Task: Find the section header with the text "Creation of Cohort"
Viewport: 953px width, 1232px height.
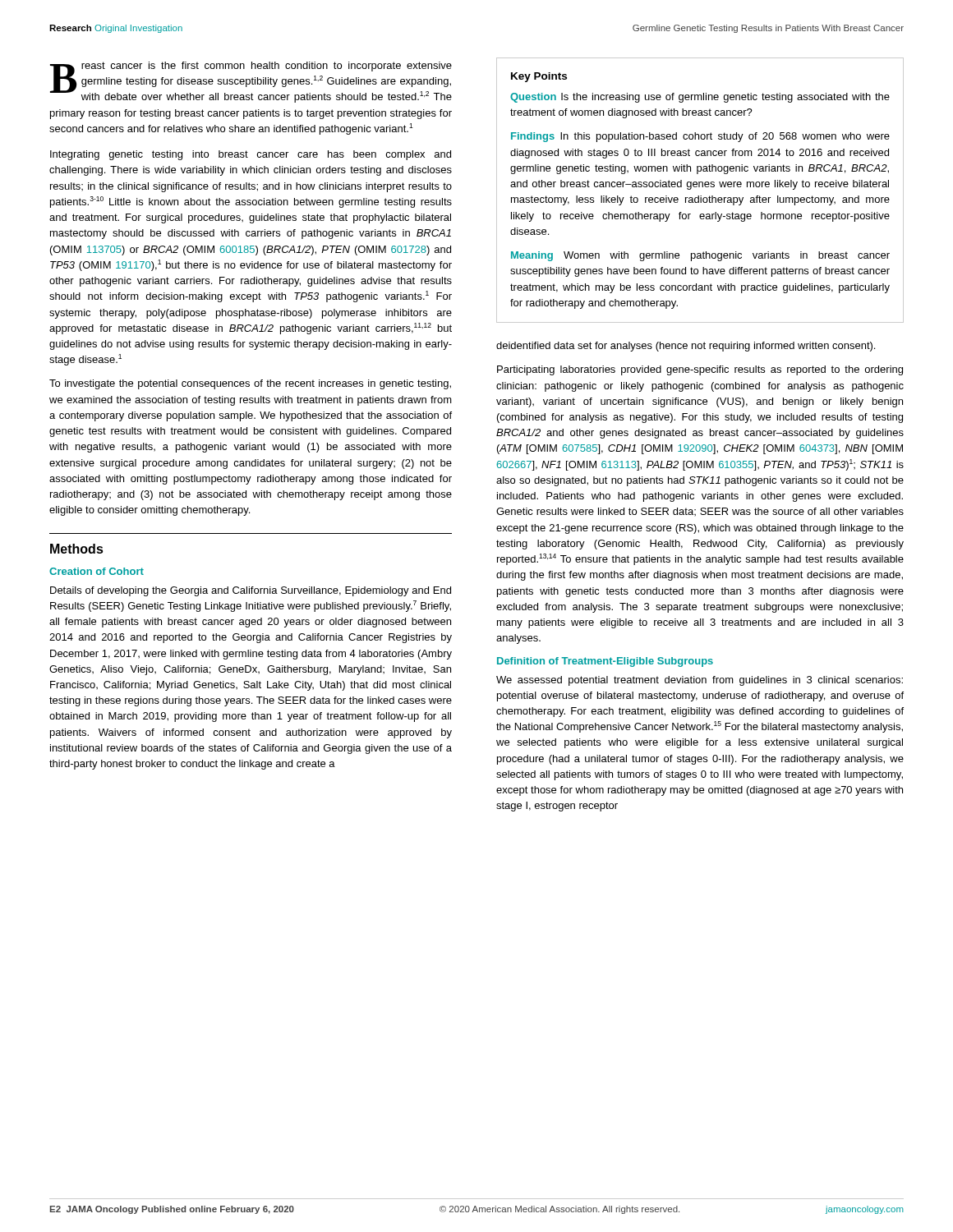Action: coord(96,571)
